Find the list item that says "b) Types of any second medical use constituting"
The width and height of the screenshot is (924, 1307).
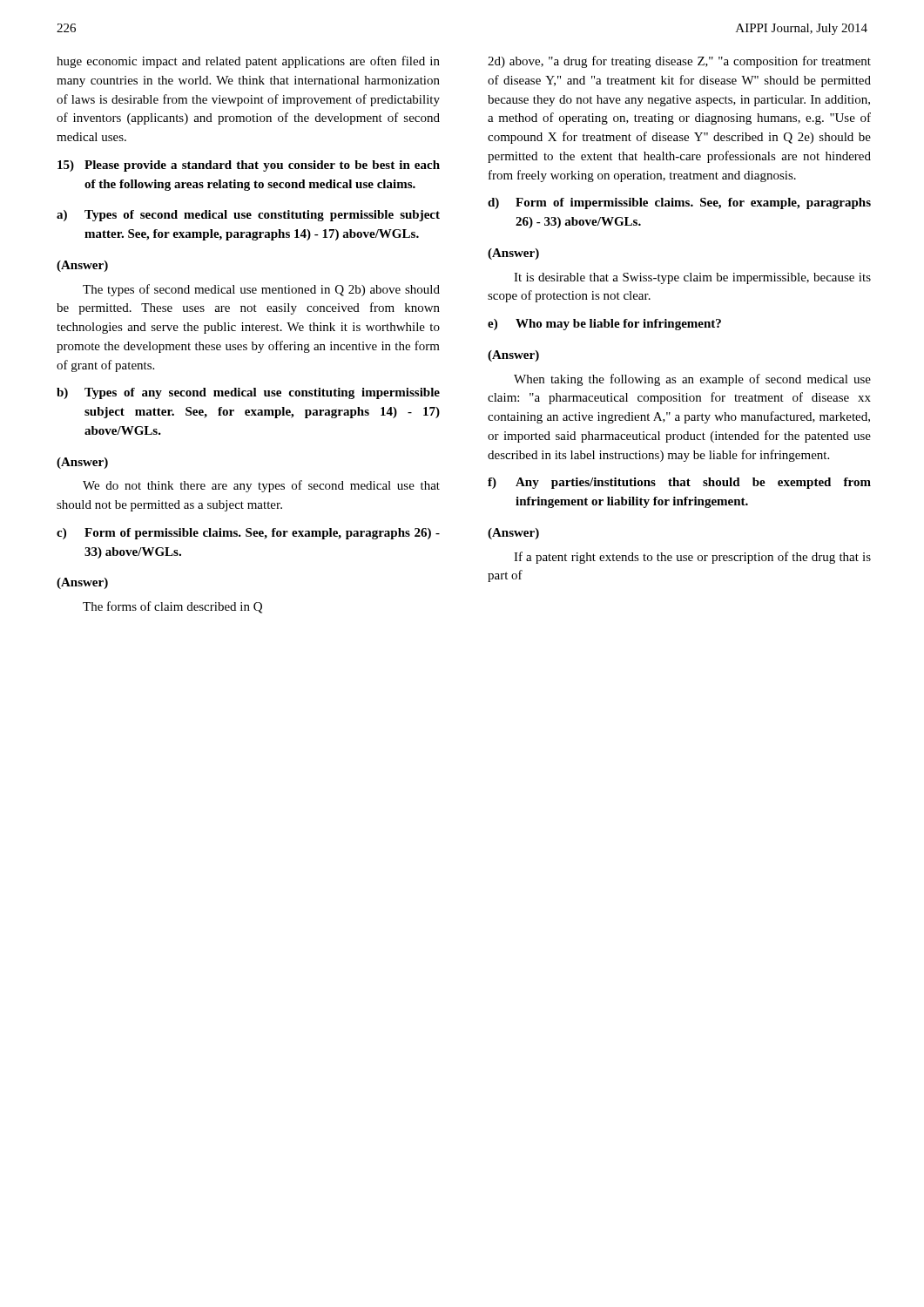click(x=248, y=412)
